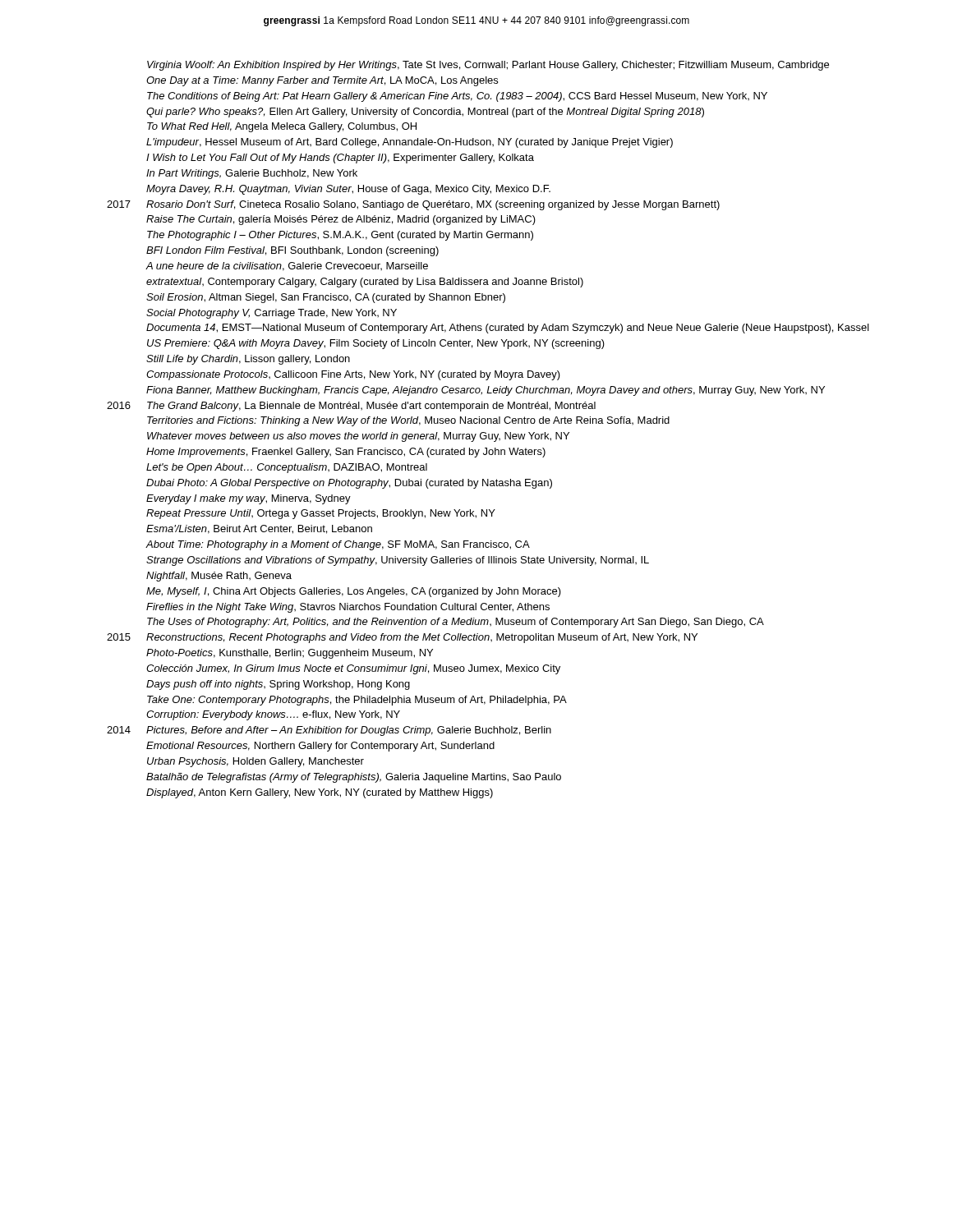This screenshot has height=1232, width=953.
Task: Point to the block beginning "One Day at a"
Action: [489, 81]
